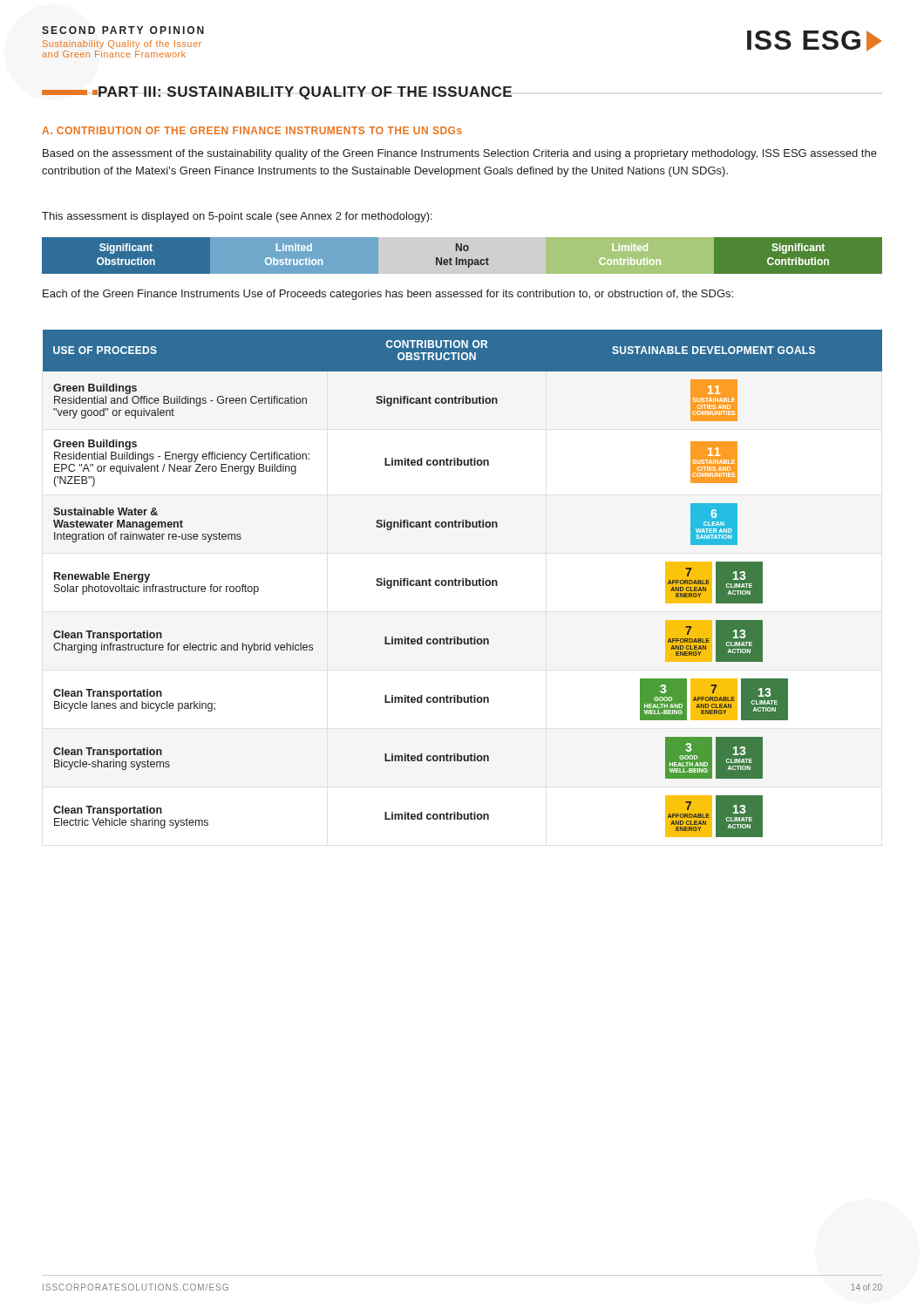Select the text block with the text "This assessment is displayed"
The width and height of the screenshot is (924, 1308).
[237, 217]
